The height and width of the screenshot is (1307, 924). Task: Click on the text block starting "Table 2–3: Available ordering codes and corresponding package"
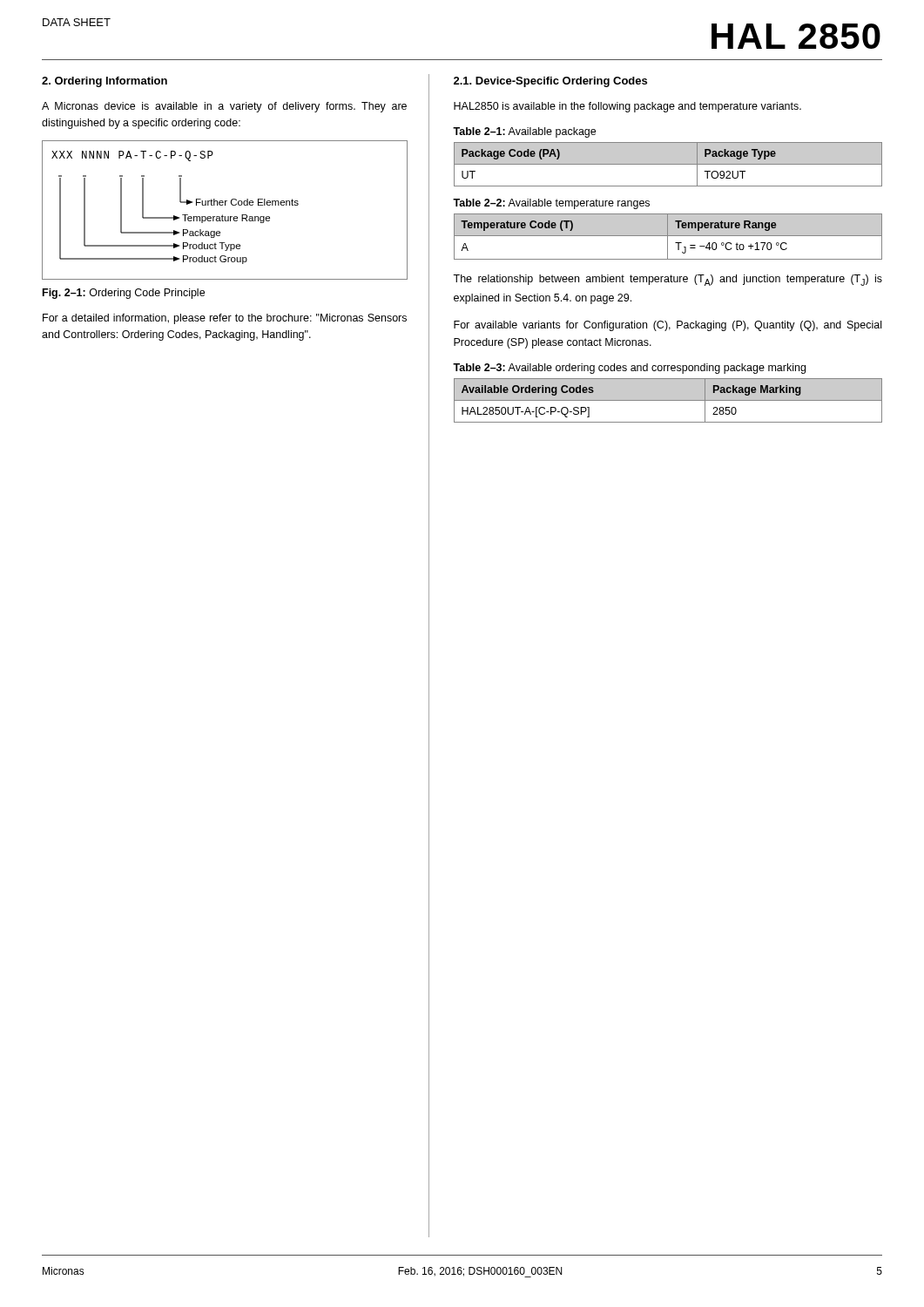(668, 368)
